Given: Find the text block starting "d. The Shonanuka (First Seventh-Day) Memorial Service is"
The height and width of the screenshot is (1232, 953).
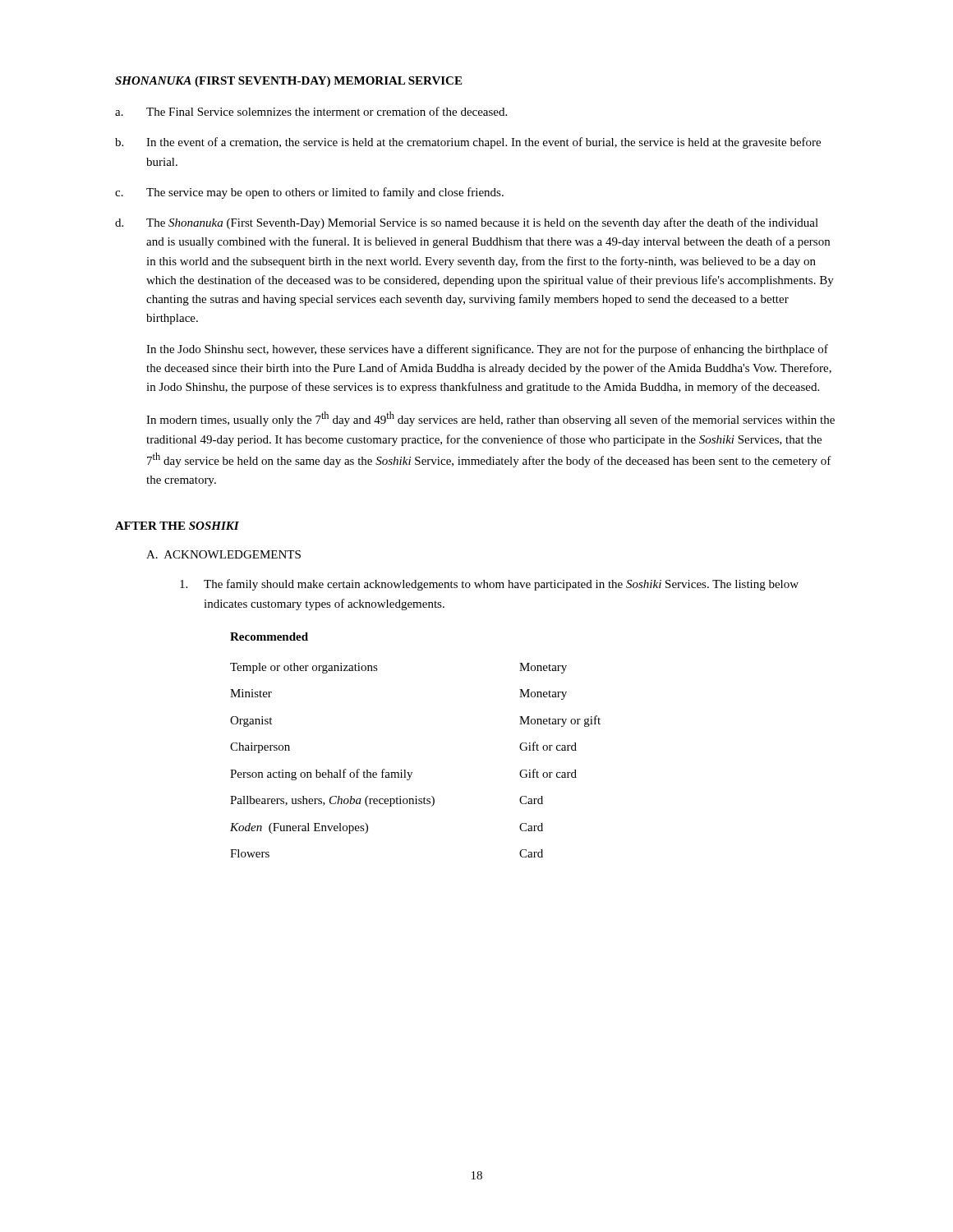Looking at the screenshot, I should (x=476, y=271).
